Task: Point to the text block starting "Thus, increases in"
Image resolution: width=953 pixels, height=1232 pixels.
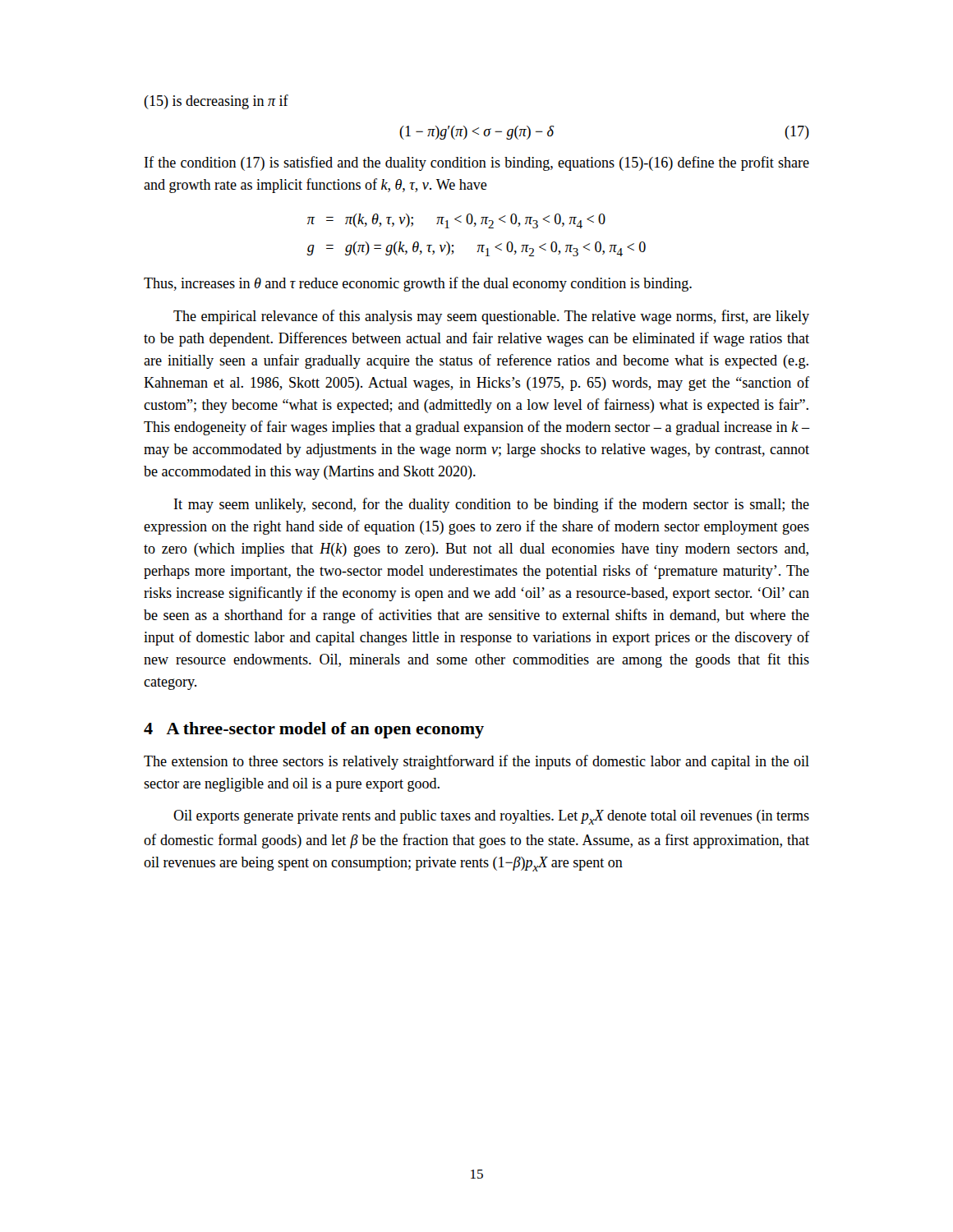Action: point(476,483)
